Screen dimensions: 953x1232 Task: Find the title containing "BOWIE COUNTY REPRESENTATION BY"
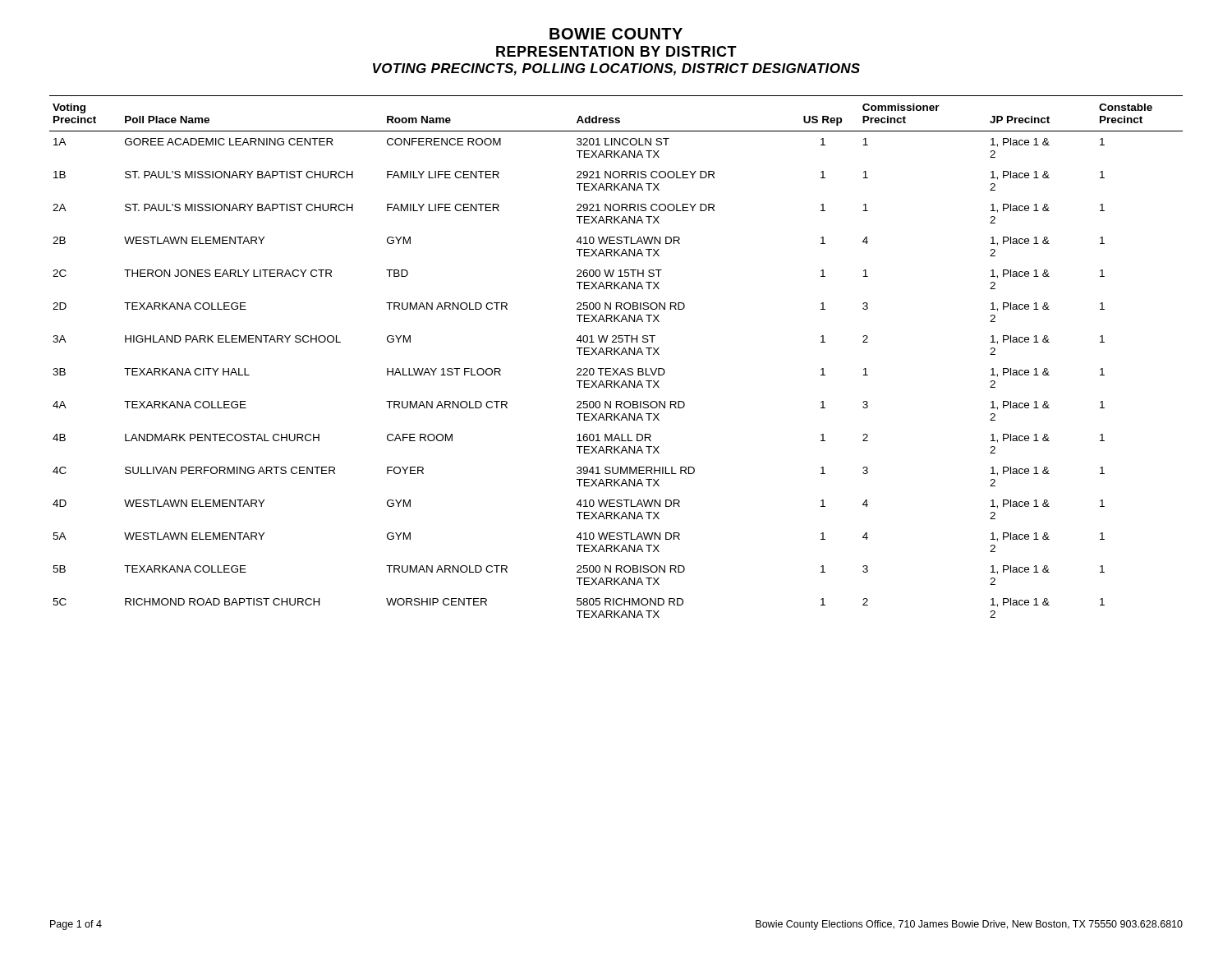[616, 51]
